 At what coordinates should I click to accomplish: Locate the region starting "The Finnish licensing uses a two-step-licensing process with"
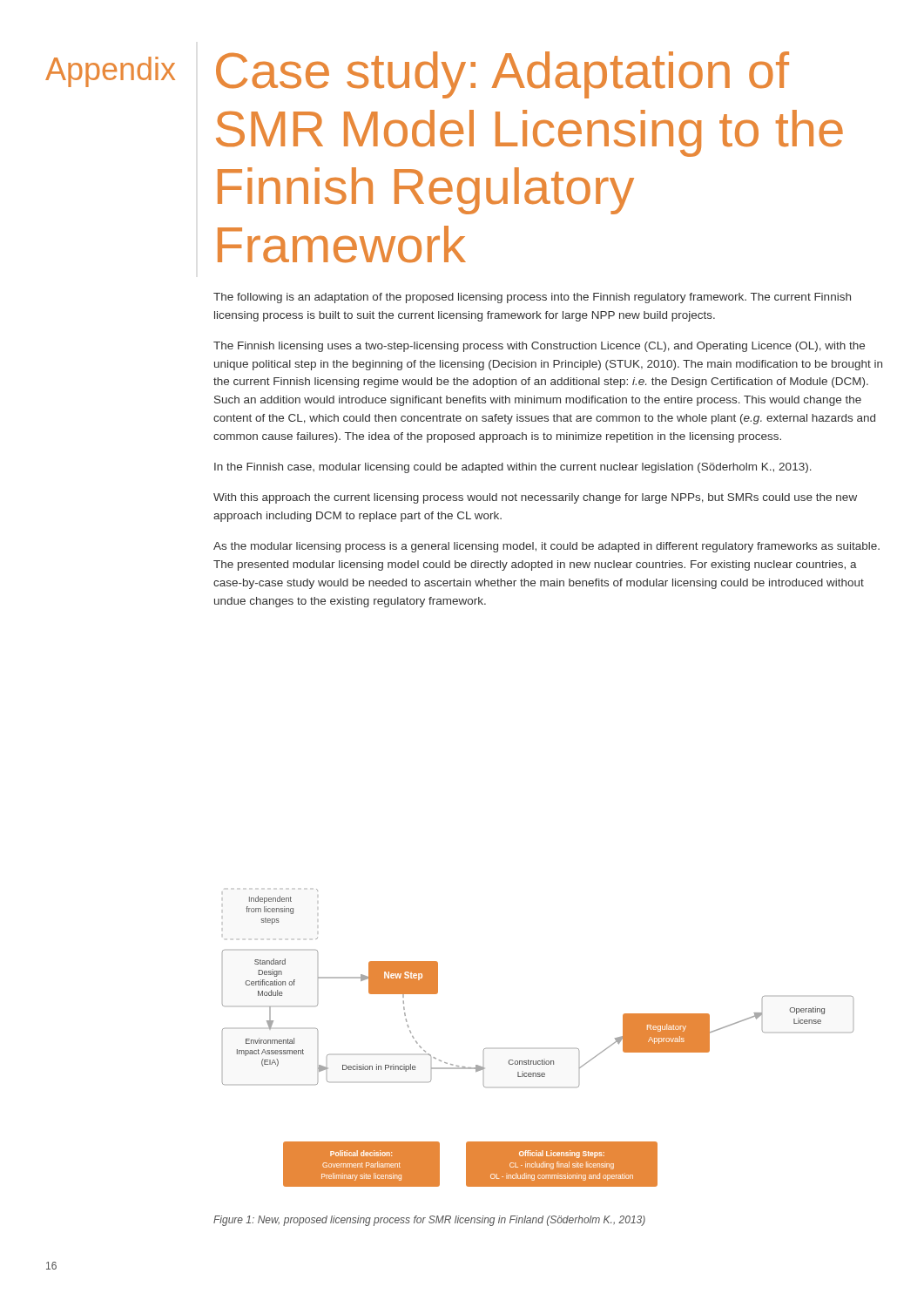click(x=549, y=392)
